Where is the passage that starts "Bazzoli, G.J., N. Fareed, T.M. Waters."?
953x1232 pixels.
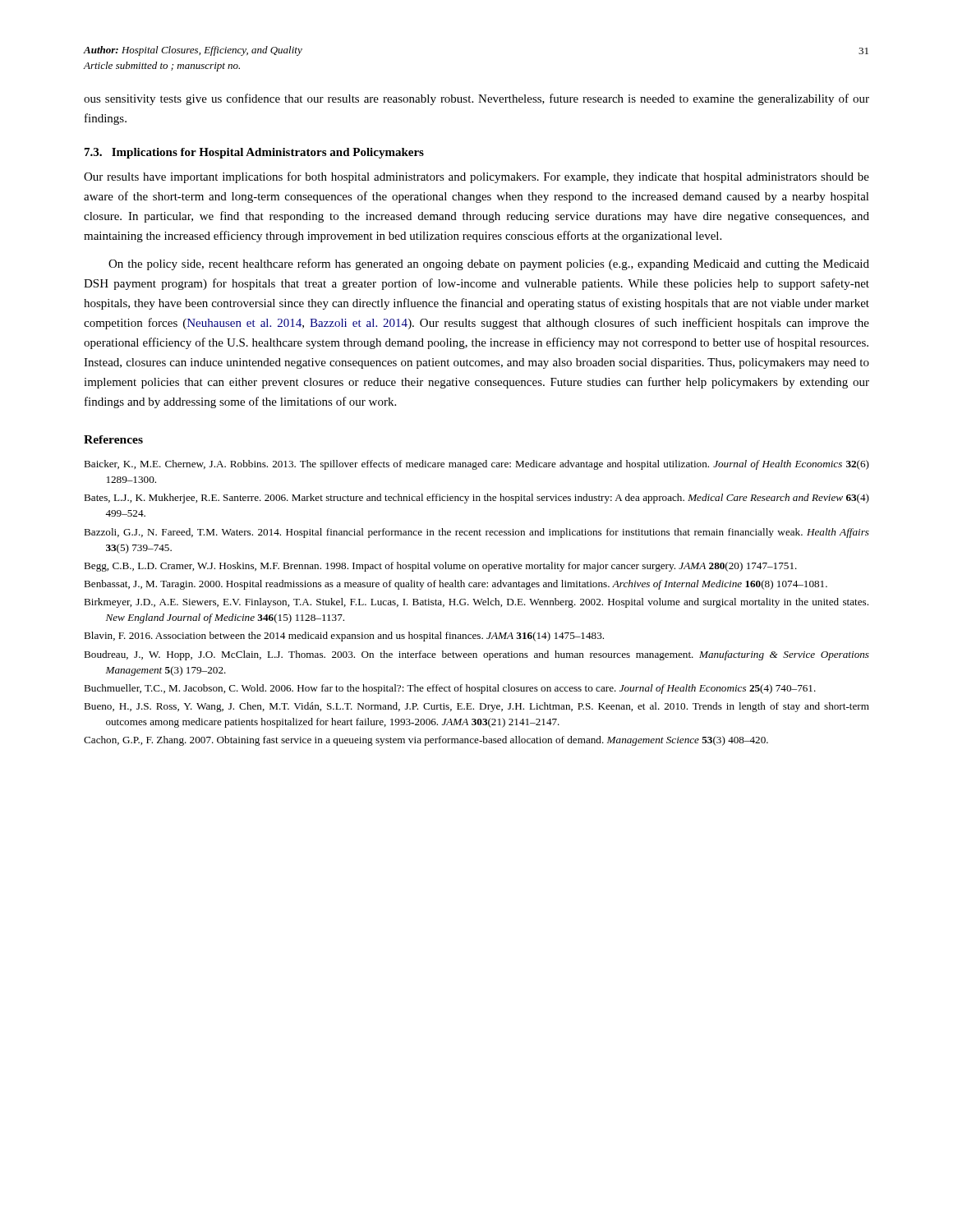pyautogui.click(x=476, y=539)
